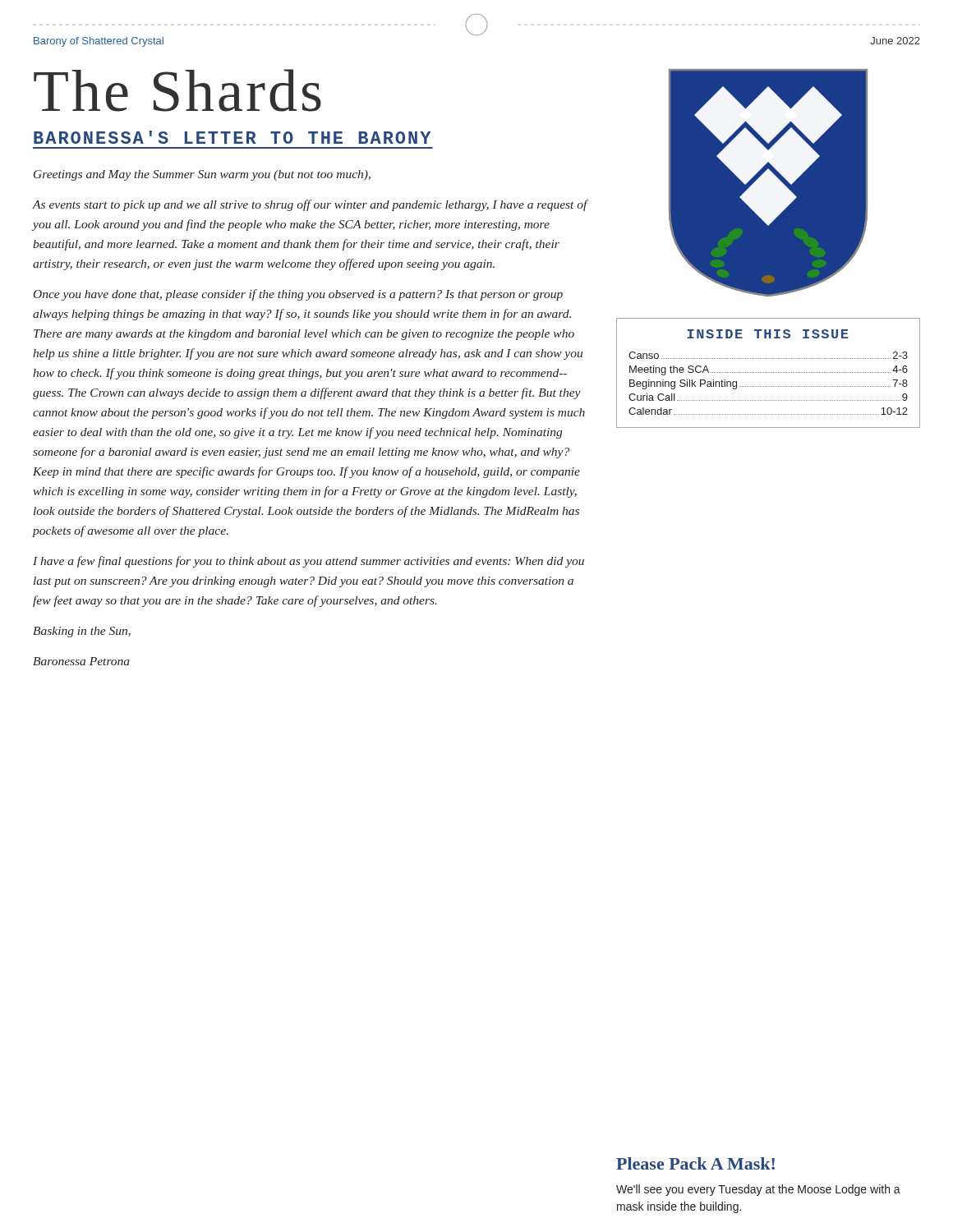Screen dimensions: 1232x953
Task: Find the text with the text "Baronessa Petrona"
Action: 81,661
